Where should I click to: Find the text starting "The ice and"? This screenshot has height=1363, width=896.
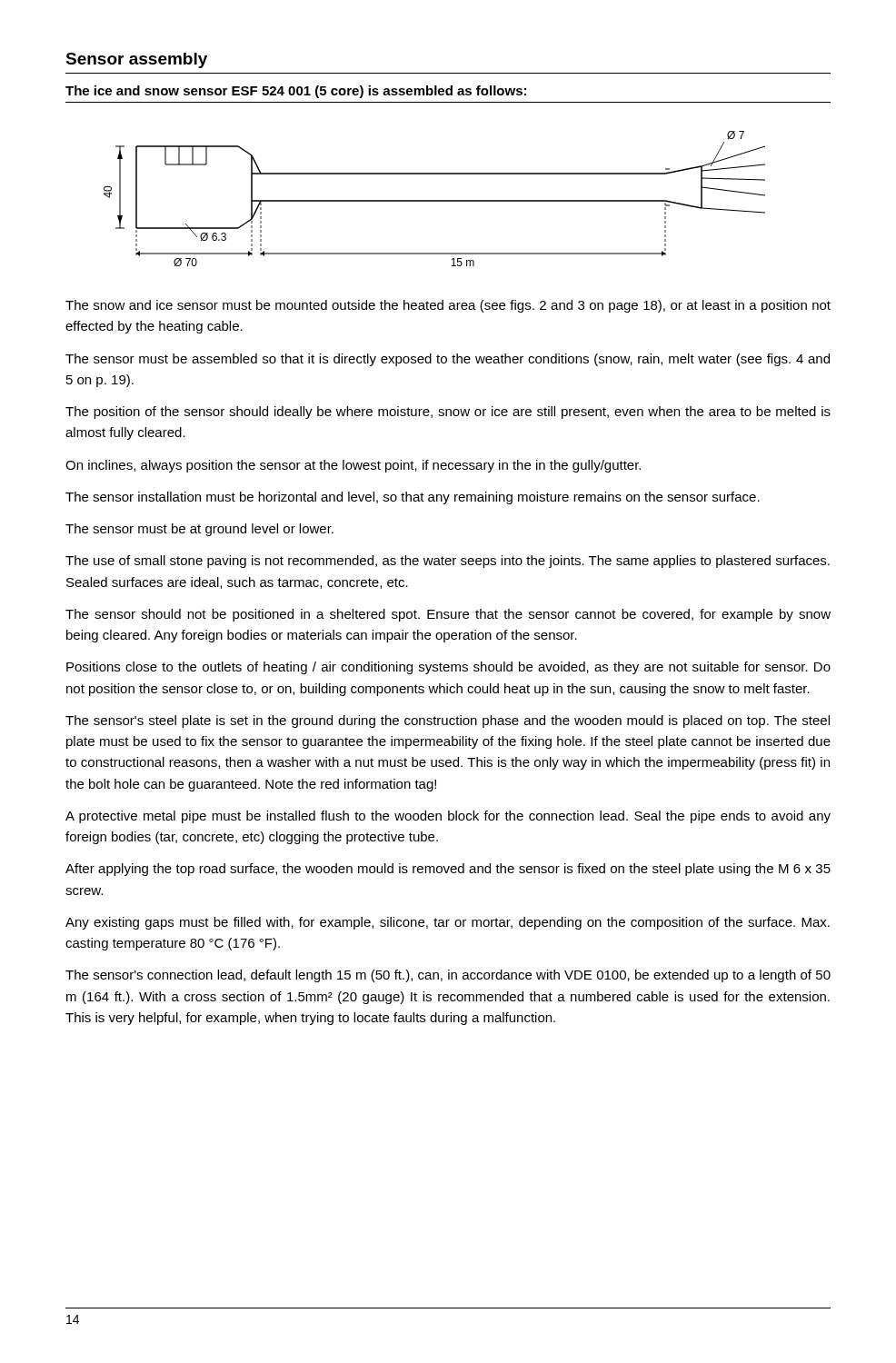[296, 90]
